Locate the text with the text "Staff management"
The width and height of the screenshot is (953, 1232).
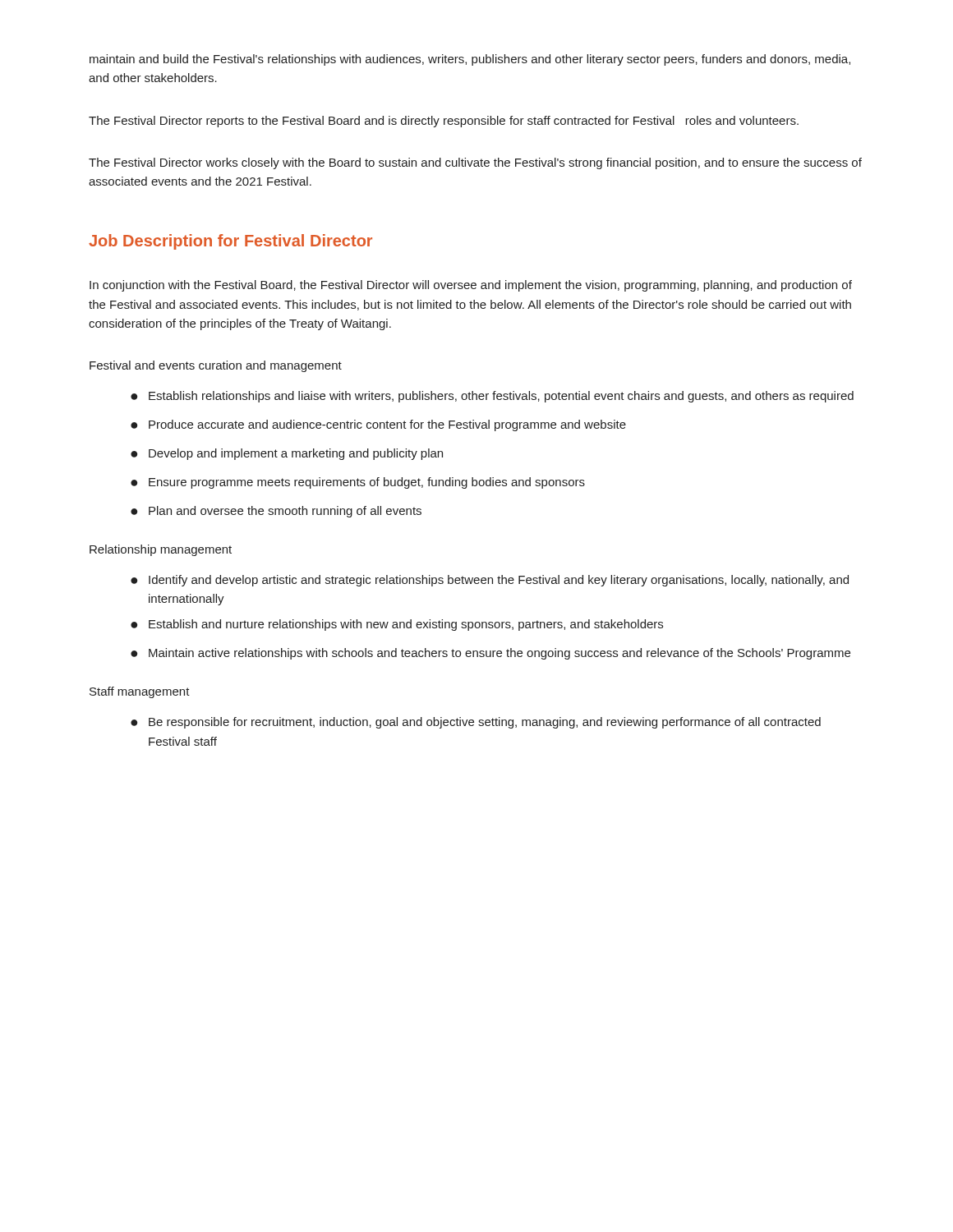coord(139,691)
